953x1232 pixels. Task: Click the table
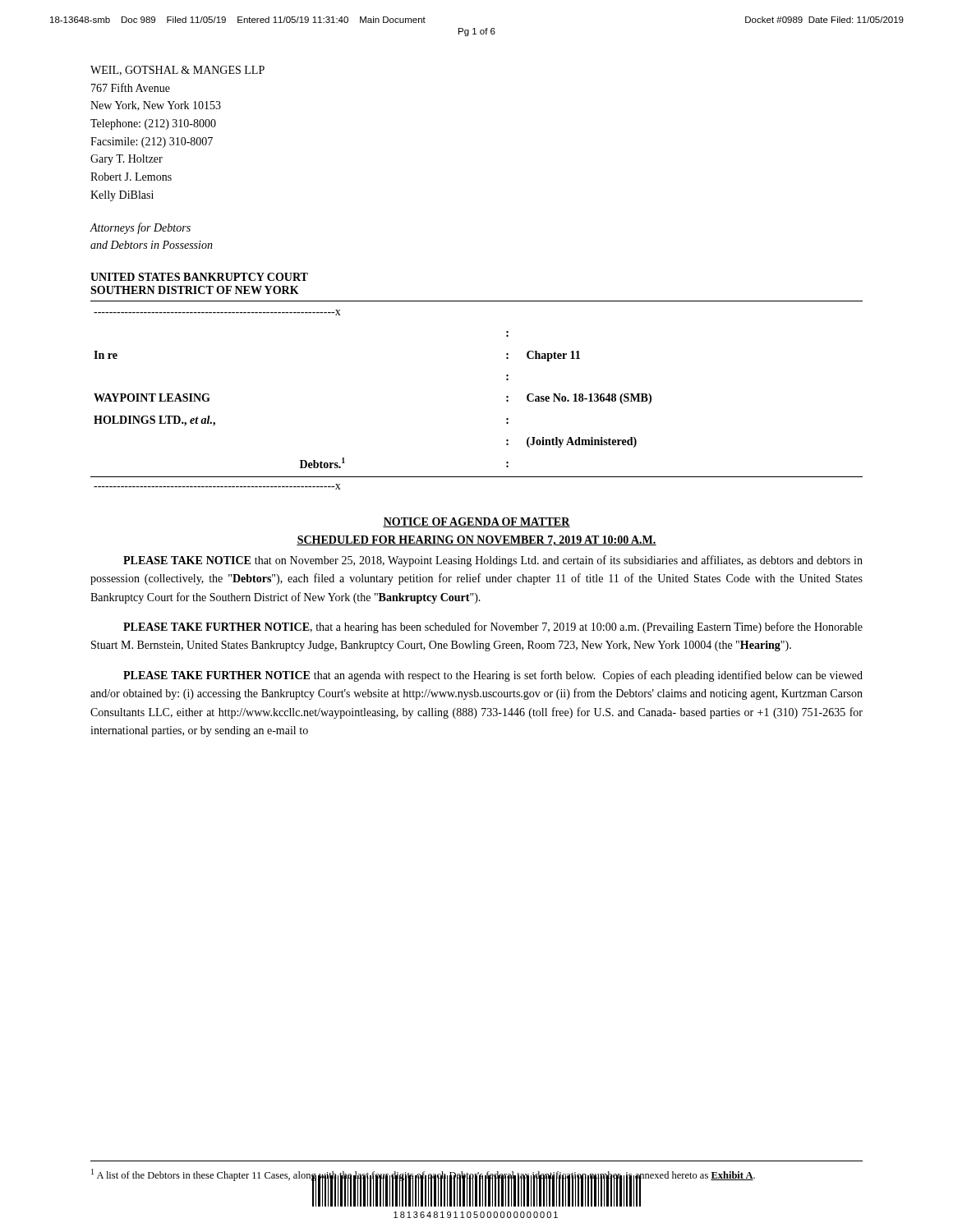[x=476, y=398]
